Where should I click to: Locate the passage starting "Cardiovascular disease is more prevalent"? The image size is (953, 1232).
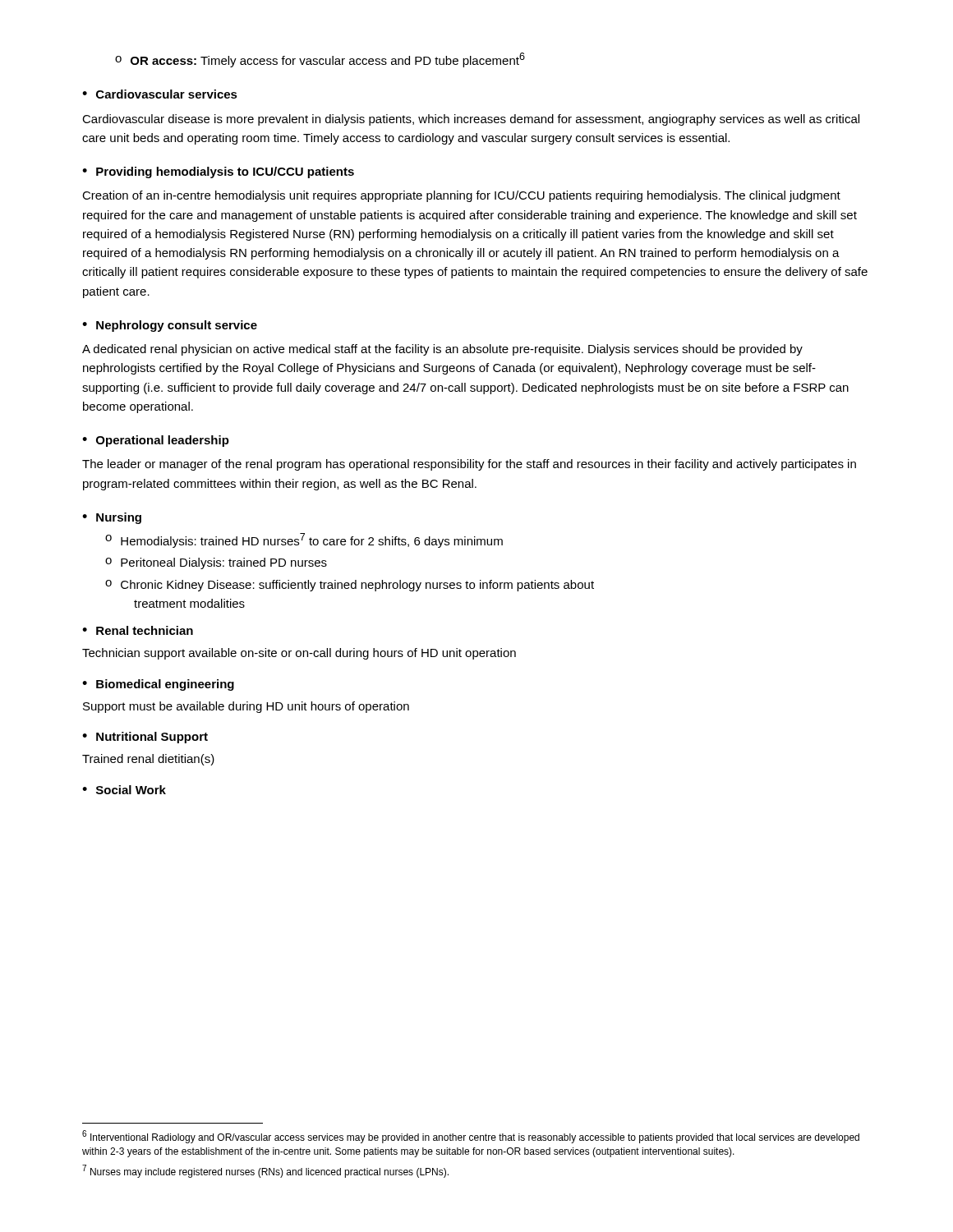471,128
